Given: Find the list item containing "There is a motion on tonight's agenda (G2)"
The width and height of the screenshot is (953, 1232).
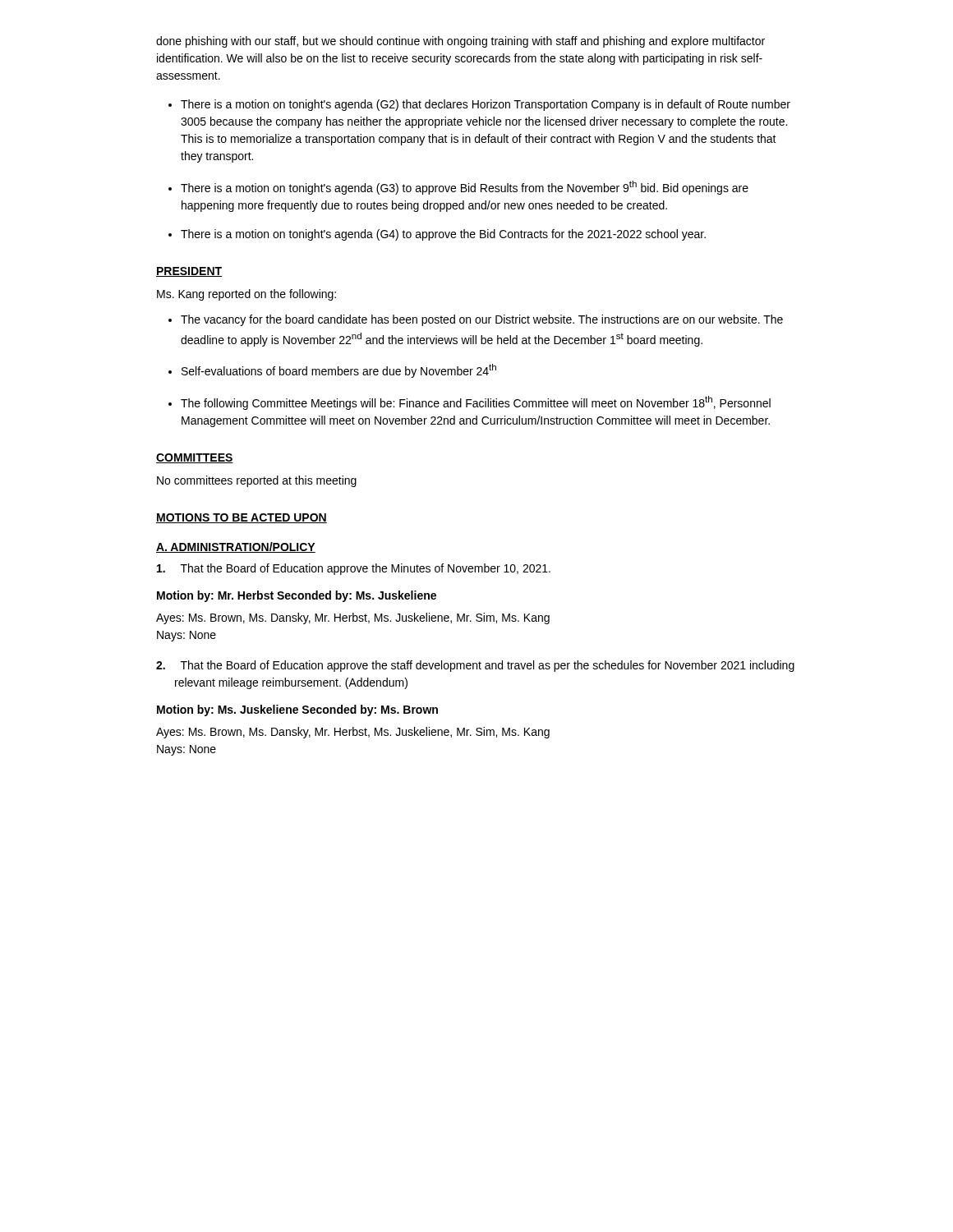Looking at the screenshot, I should tap(486, 130).
